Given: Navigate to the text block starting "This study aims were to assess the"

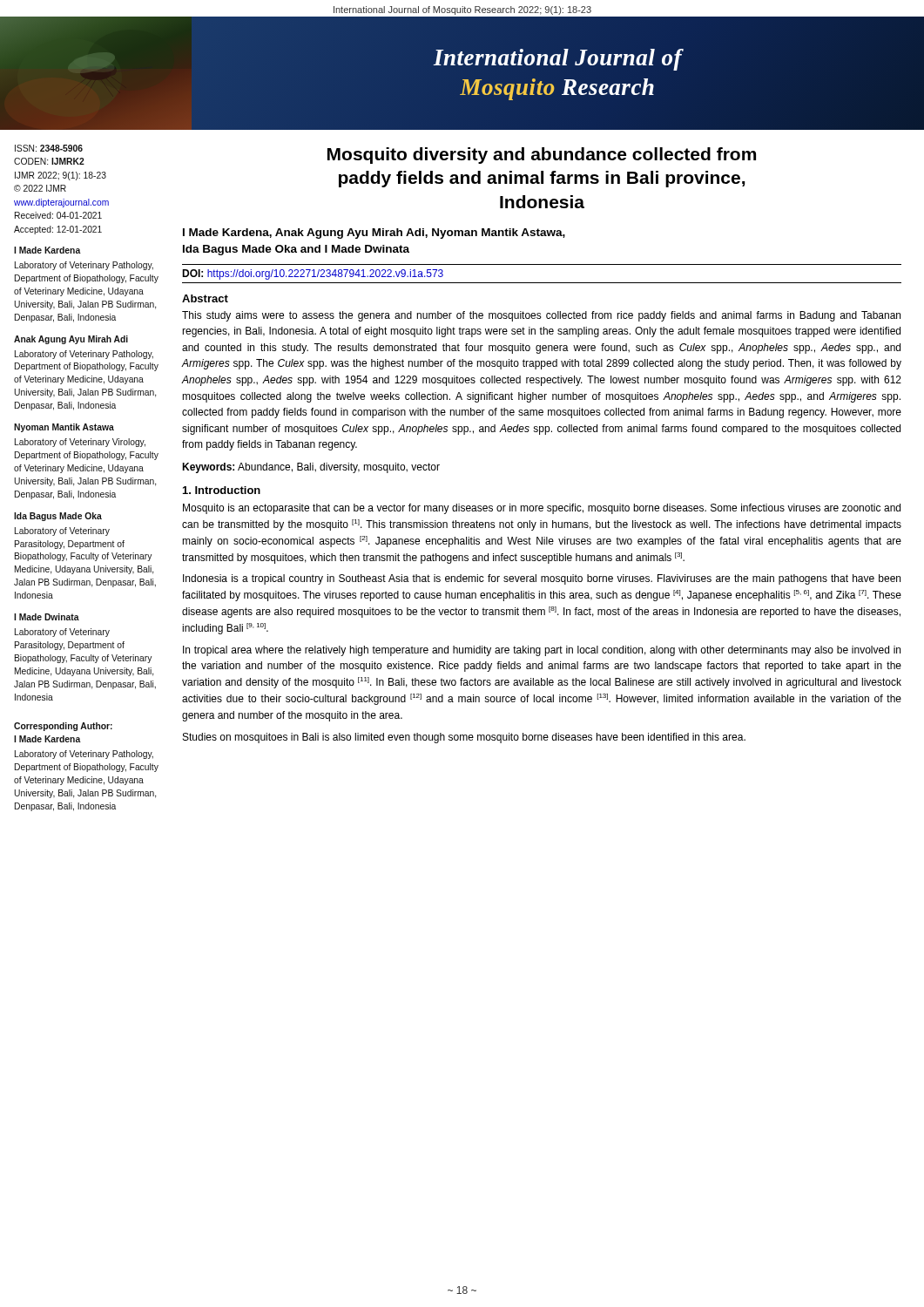Looking at the screenshot, I should [542, 380].
